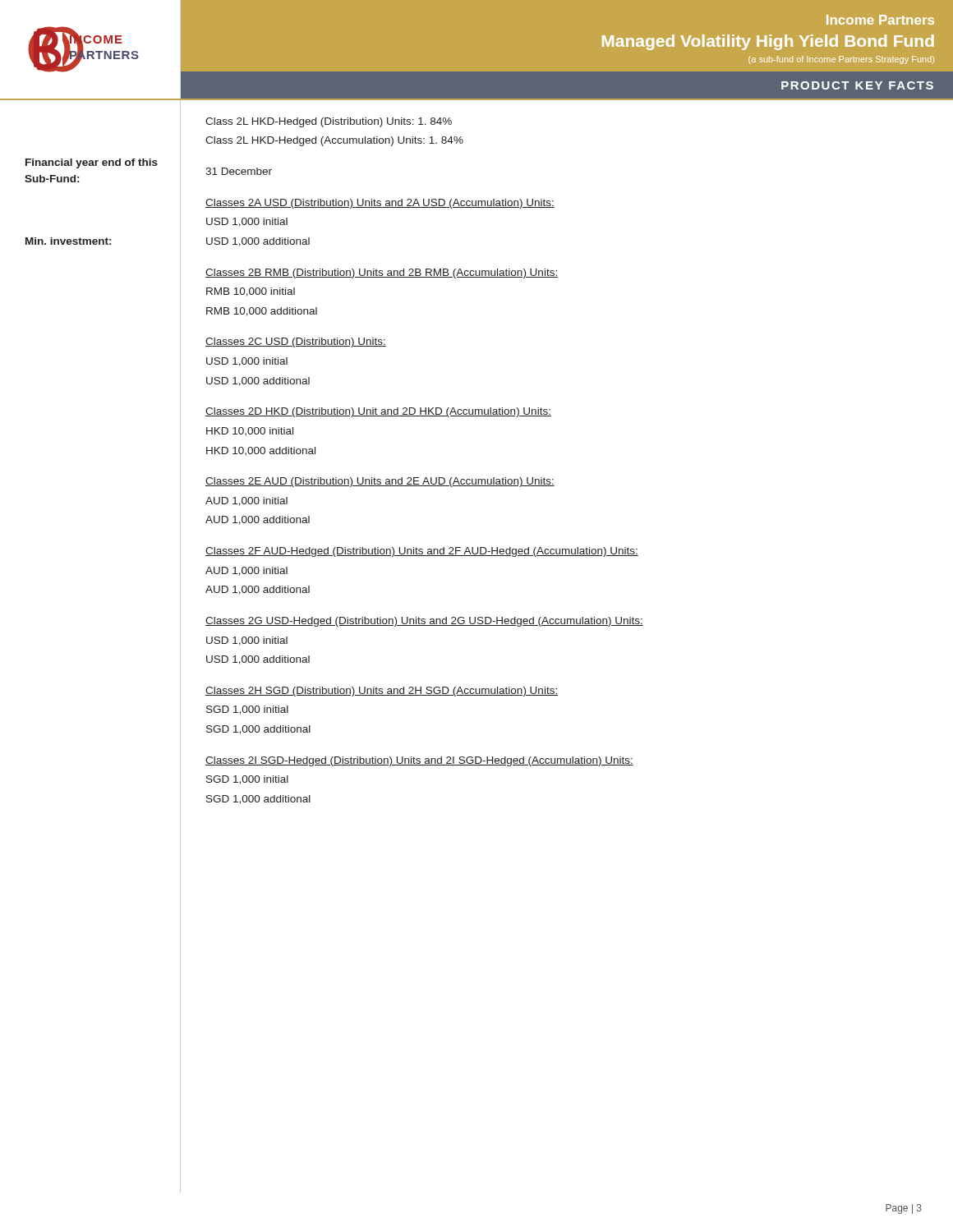Click on the region starting "Classes 2H SGD"
This screenshot has height=1232, width=953.
tap(382, 692)
